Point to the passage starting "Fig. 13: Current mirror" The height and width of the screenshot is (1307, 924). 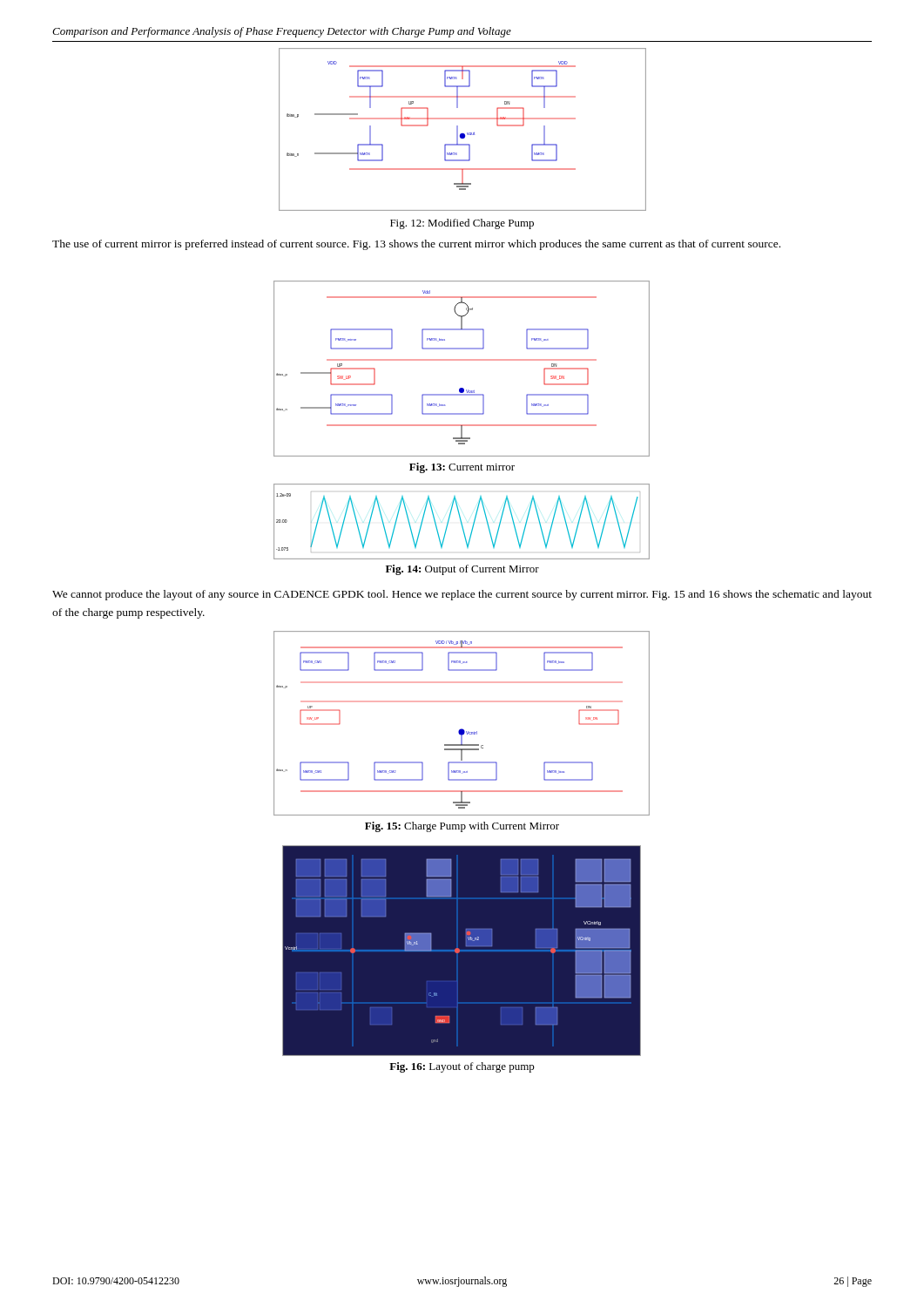coord(462,467)
